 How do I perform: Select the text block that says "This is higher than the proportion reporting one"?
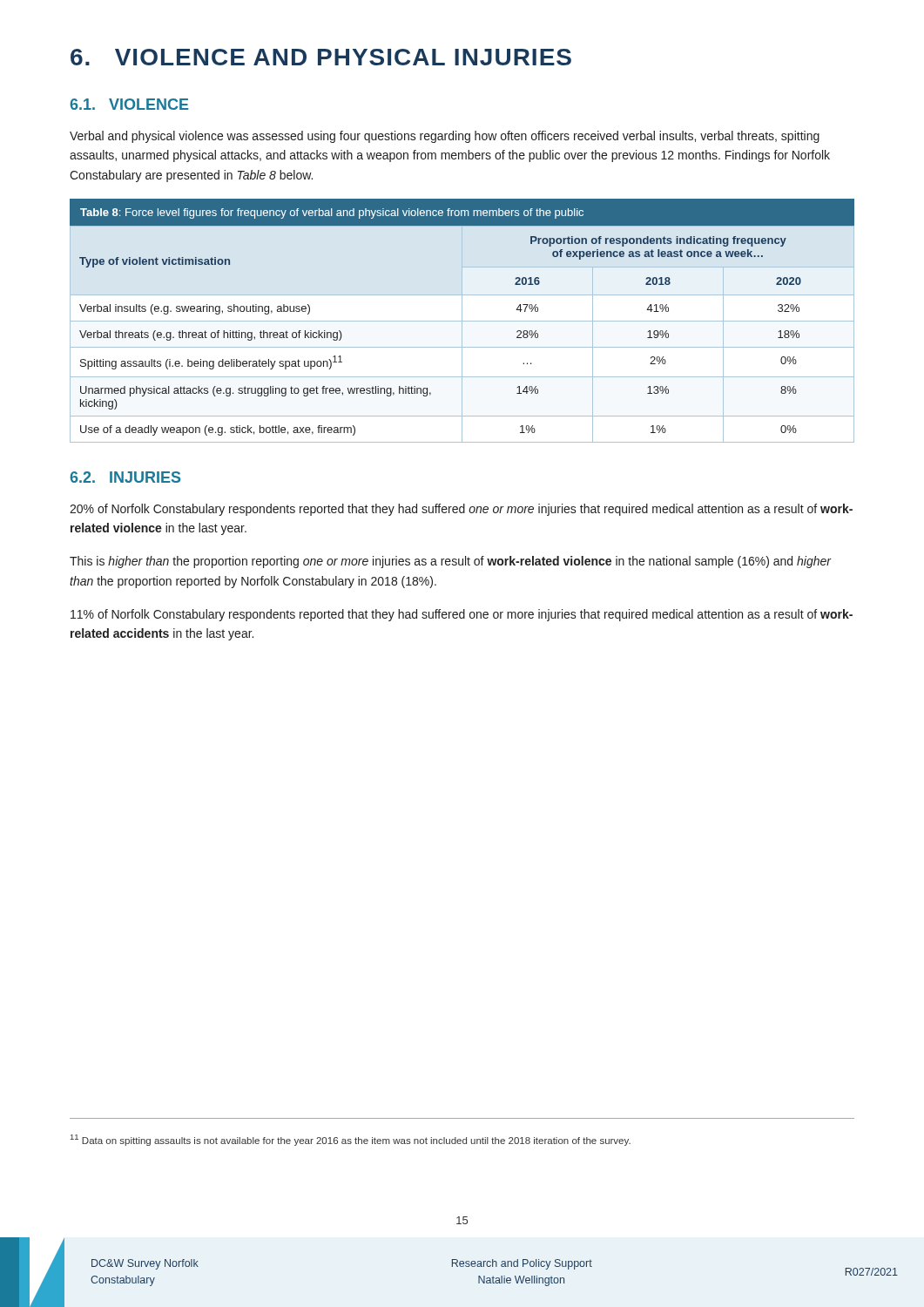462,571
